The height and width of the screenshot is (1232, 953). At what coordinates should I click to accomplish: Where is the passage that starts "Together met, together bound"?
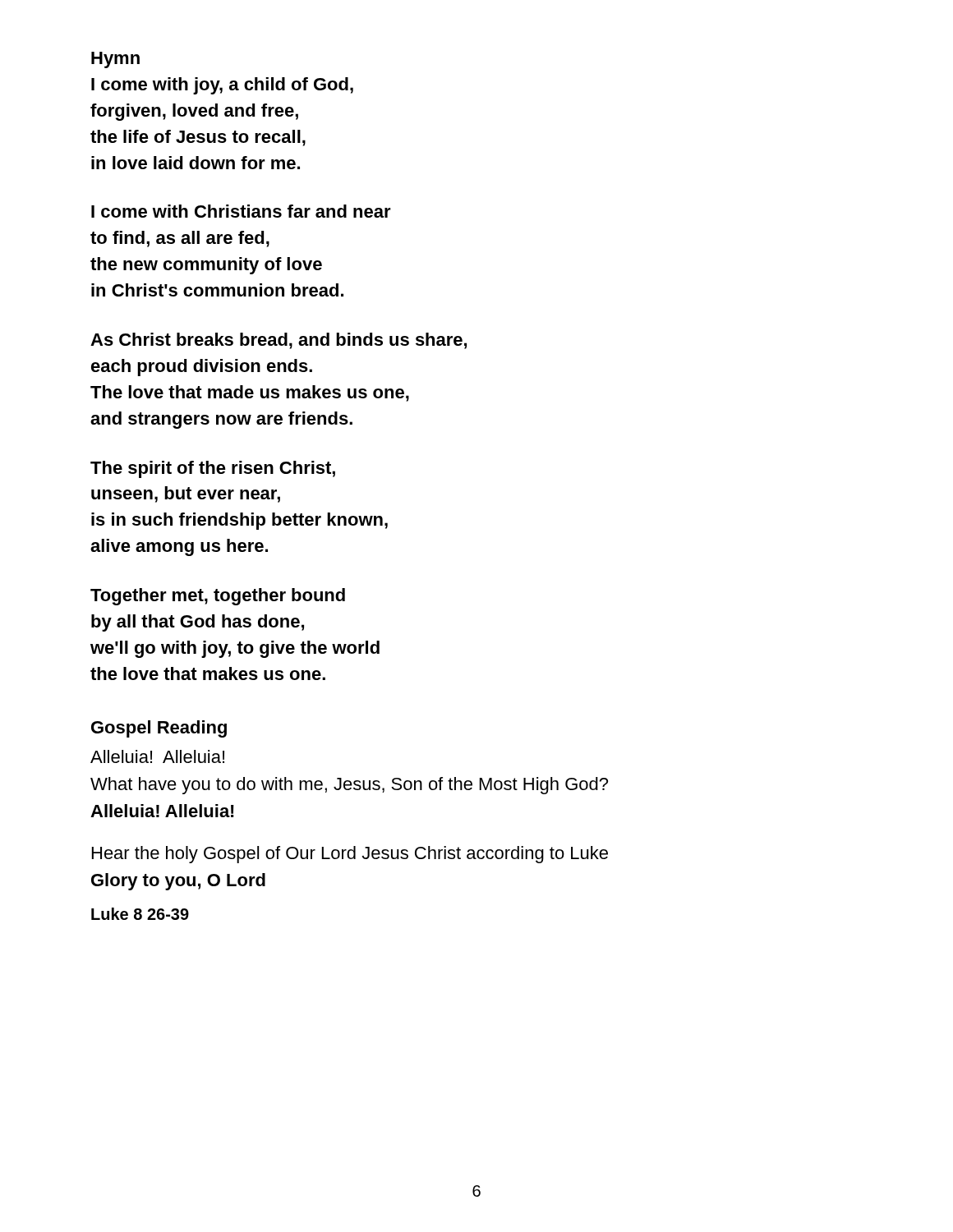(235, 634)
